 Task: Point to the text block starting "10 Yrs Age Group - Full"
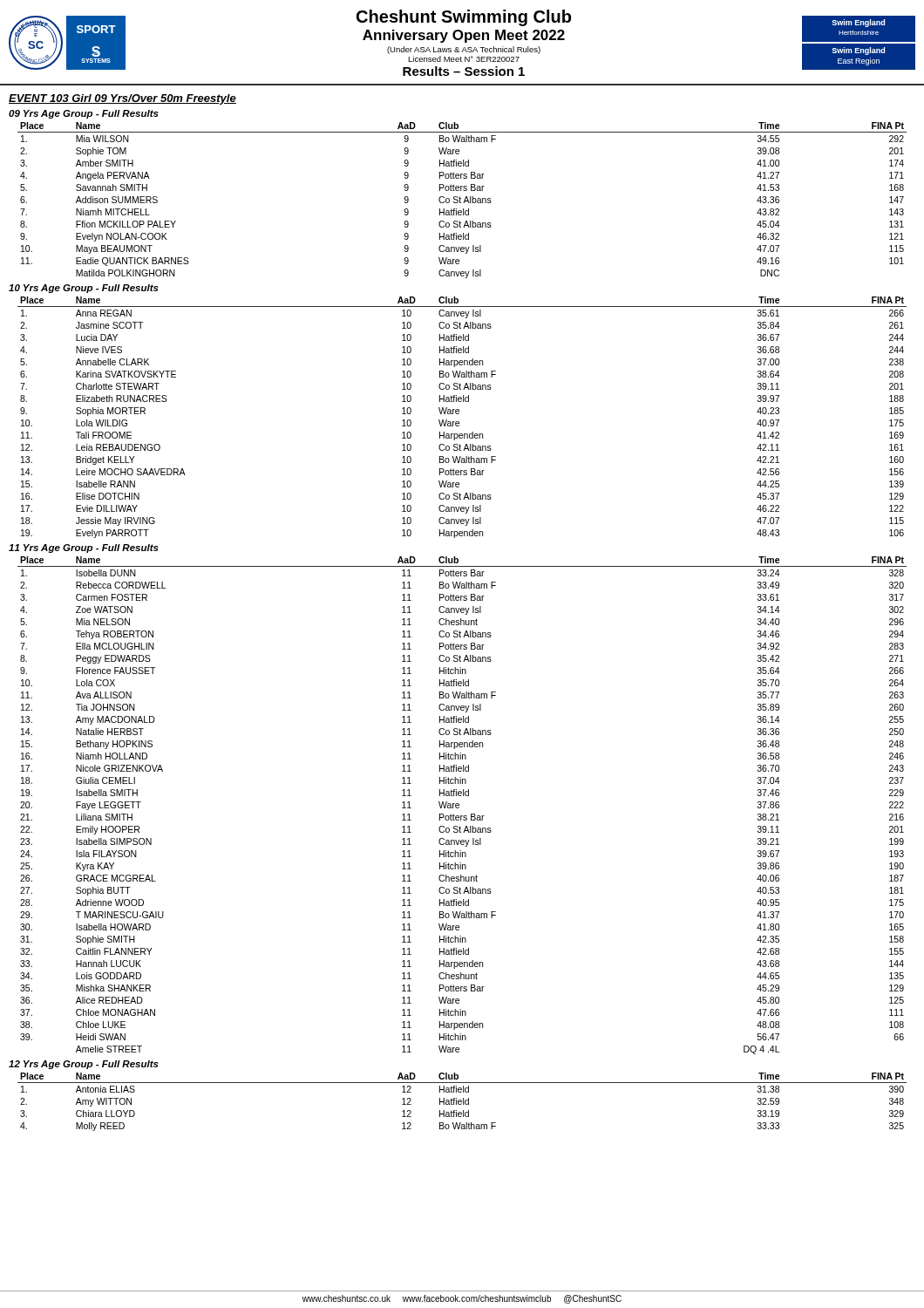pos(84,288)
